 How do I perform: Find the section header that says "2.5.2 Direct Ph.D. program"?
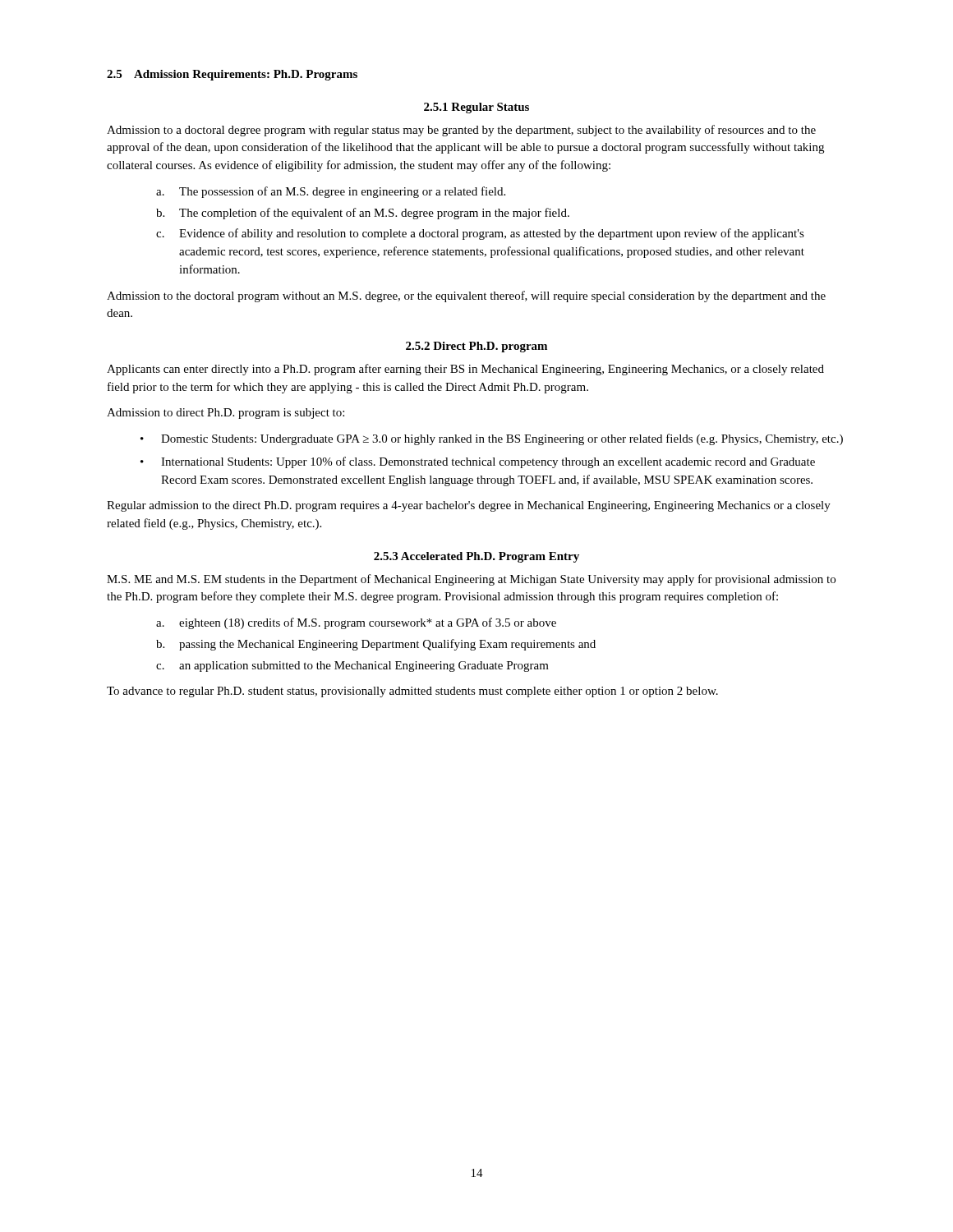(476, 346)
